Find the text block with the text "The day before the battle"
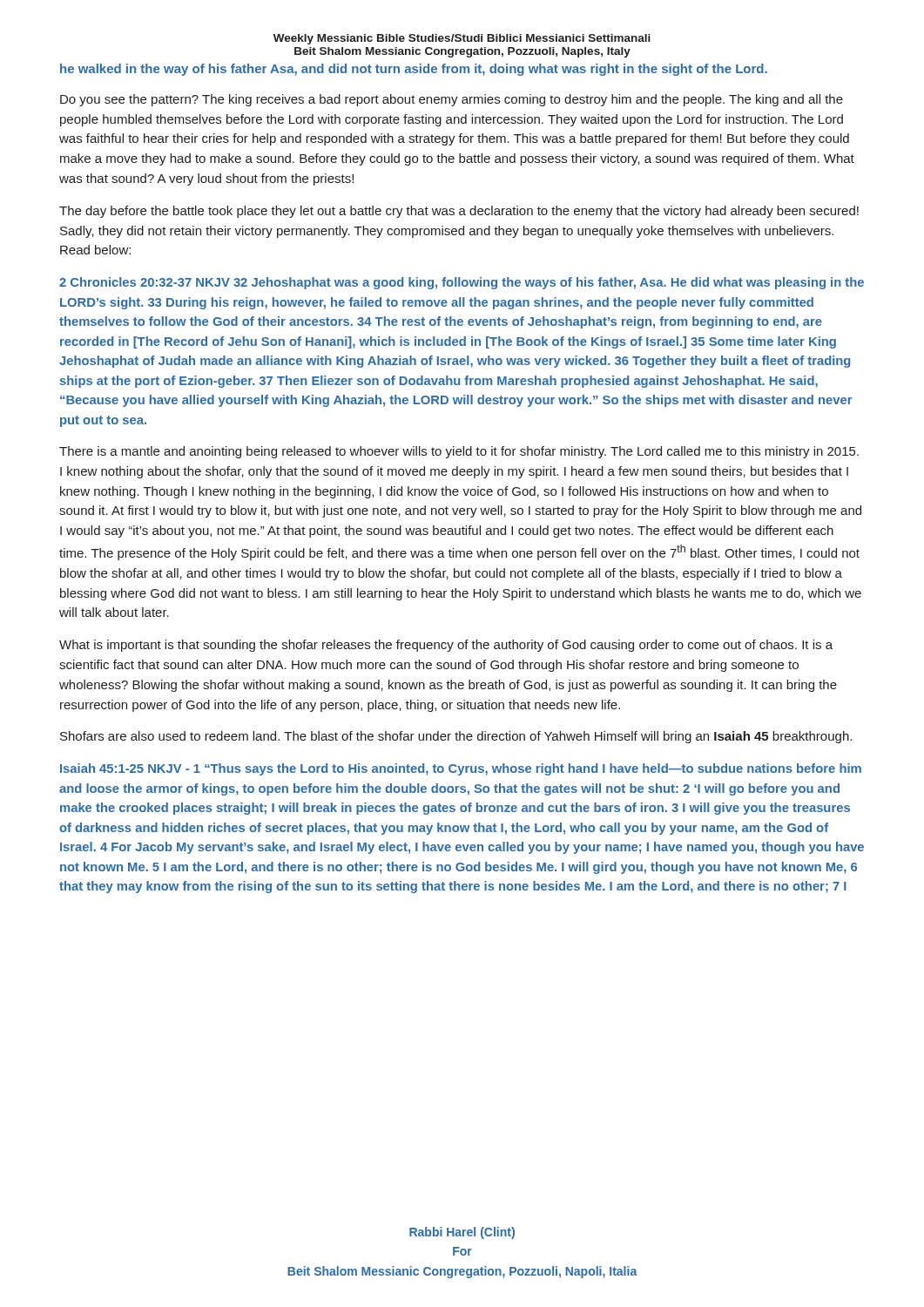 click(459, 230)
